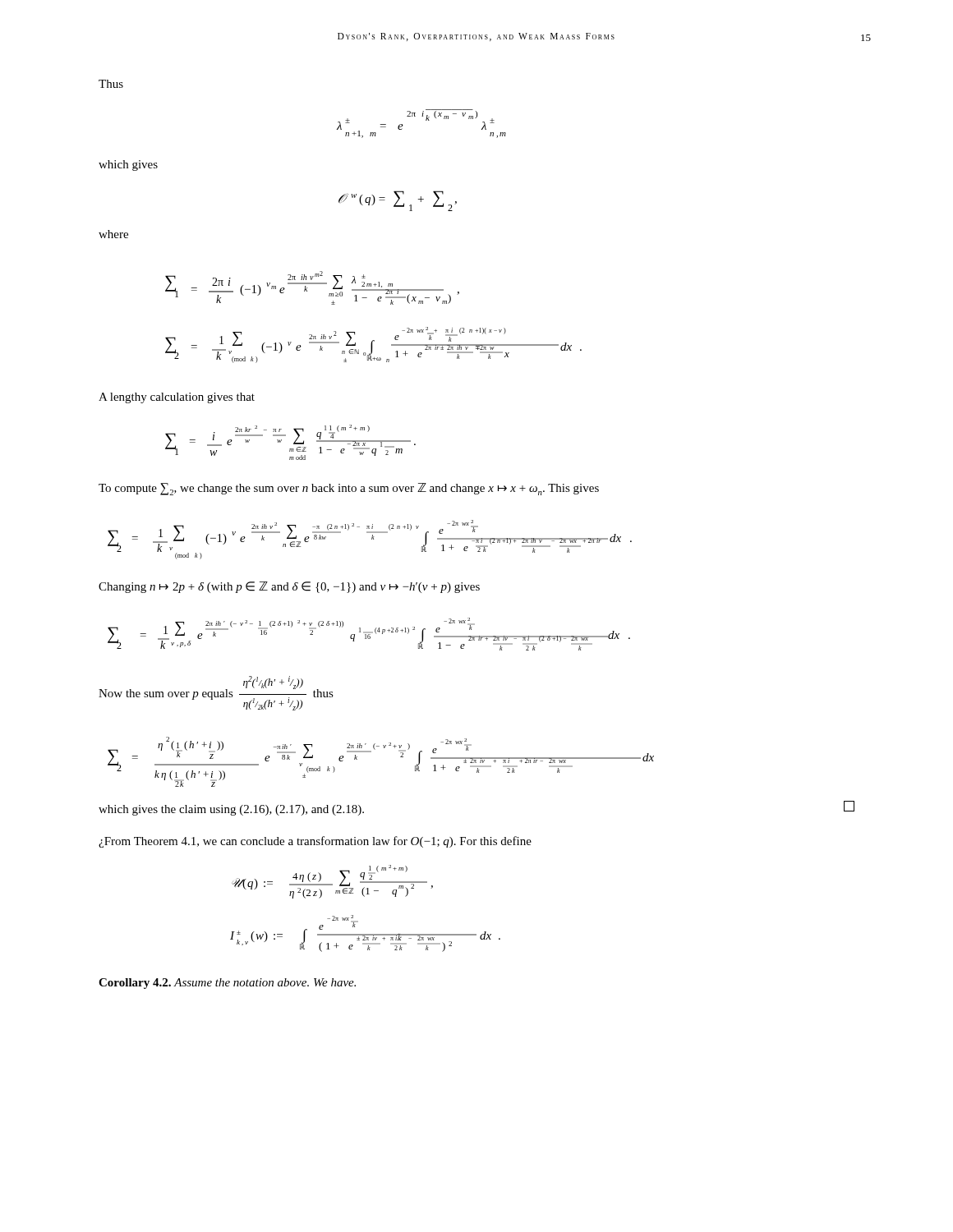
Task: Select the block starting "Corollary 4.2. Assume the notation"
Action: click(228, 982)
